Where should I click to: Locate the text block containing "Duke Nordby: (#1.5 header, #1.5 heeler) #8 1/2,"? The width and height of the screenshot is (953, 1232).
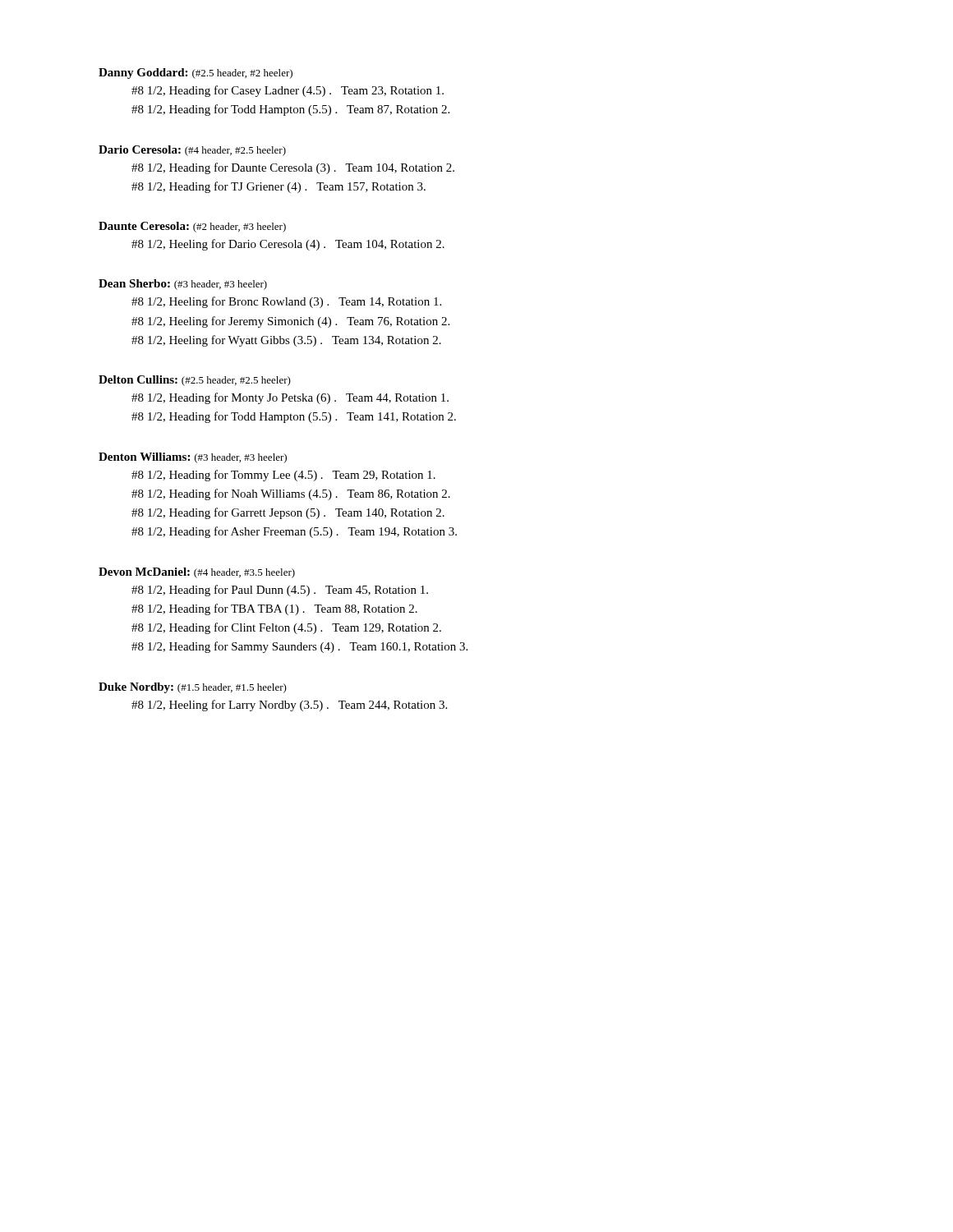(x=193, y=688)
